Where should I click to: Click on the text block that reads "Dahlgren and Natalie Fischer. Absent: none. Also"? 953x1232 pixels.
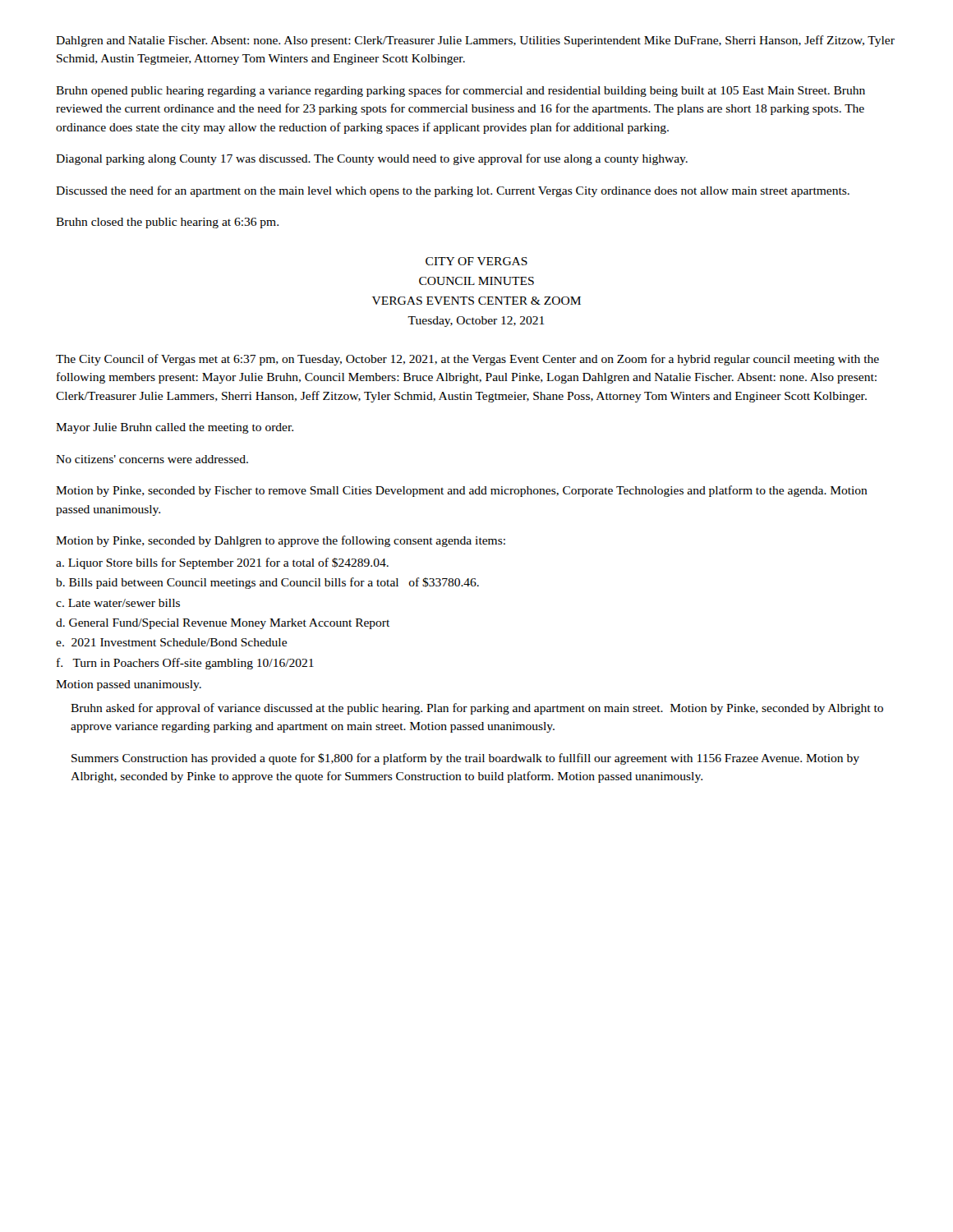pos(475,49)
